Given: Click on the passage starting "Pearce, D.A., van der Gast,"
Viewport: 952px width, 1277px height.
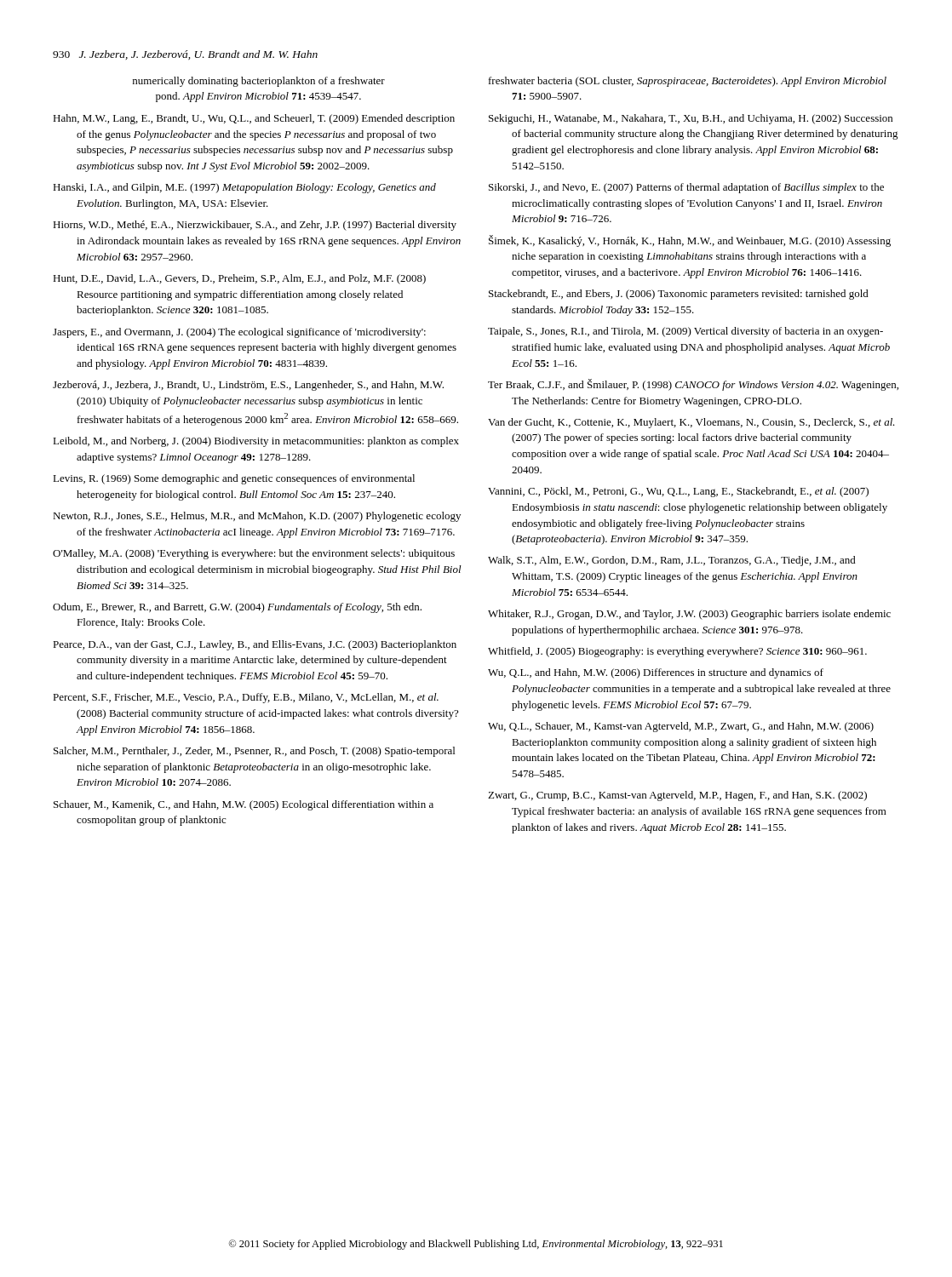Looking at the screenshot, I should click(x=255, y=660).
